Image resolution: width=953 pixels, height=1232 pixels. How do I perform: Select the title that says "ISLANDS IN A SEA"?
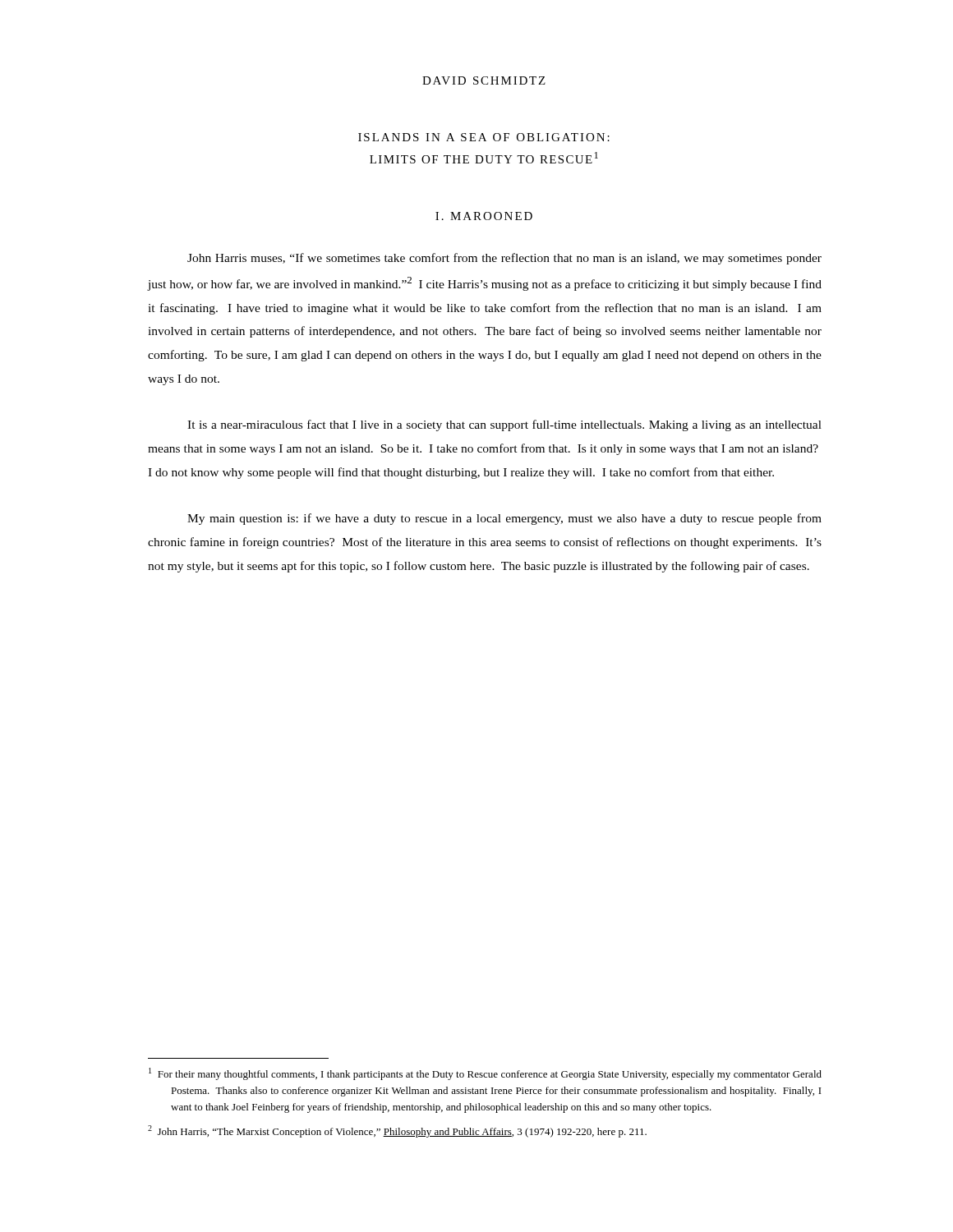485,149
